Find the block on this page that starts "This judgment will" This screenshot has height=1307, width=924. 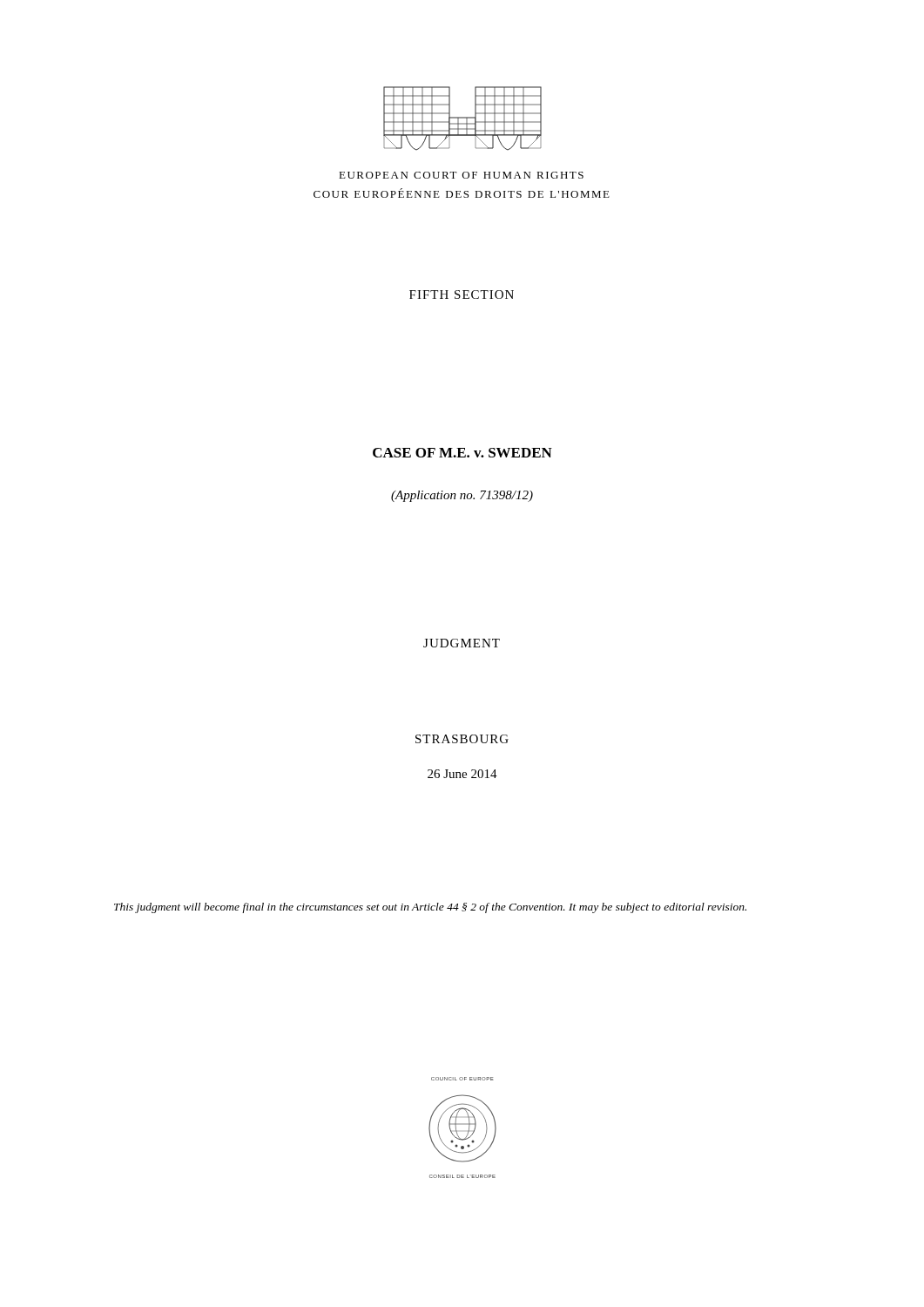(430, 907)
